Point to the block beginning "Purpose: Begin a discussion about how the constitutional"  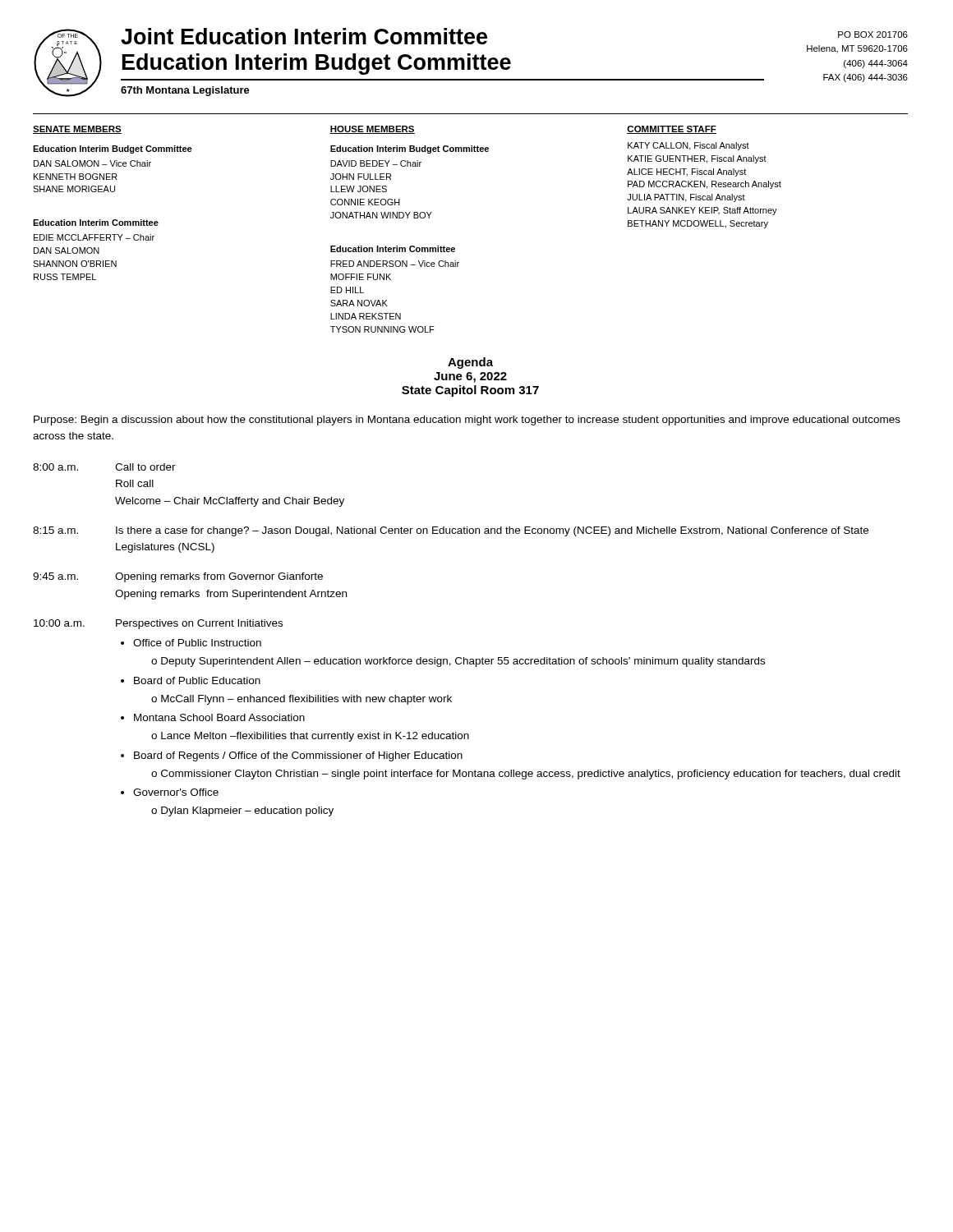467,427
